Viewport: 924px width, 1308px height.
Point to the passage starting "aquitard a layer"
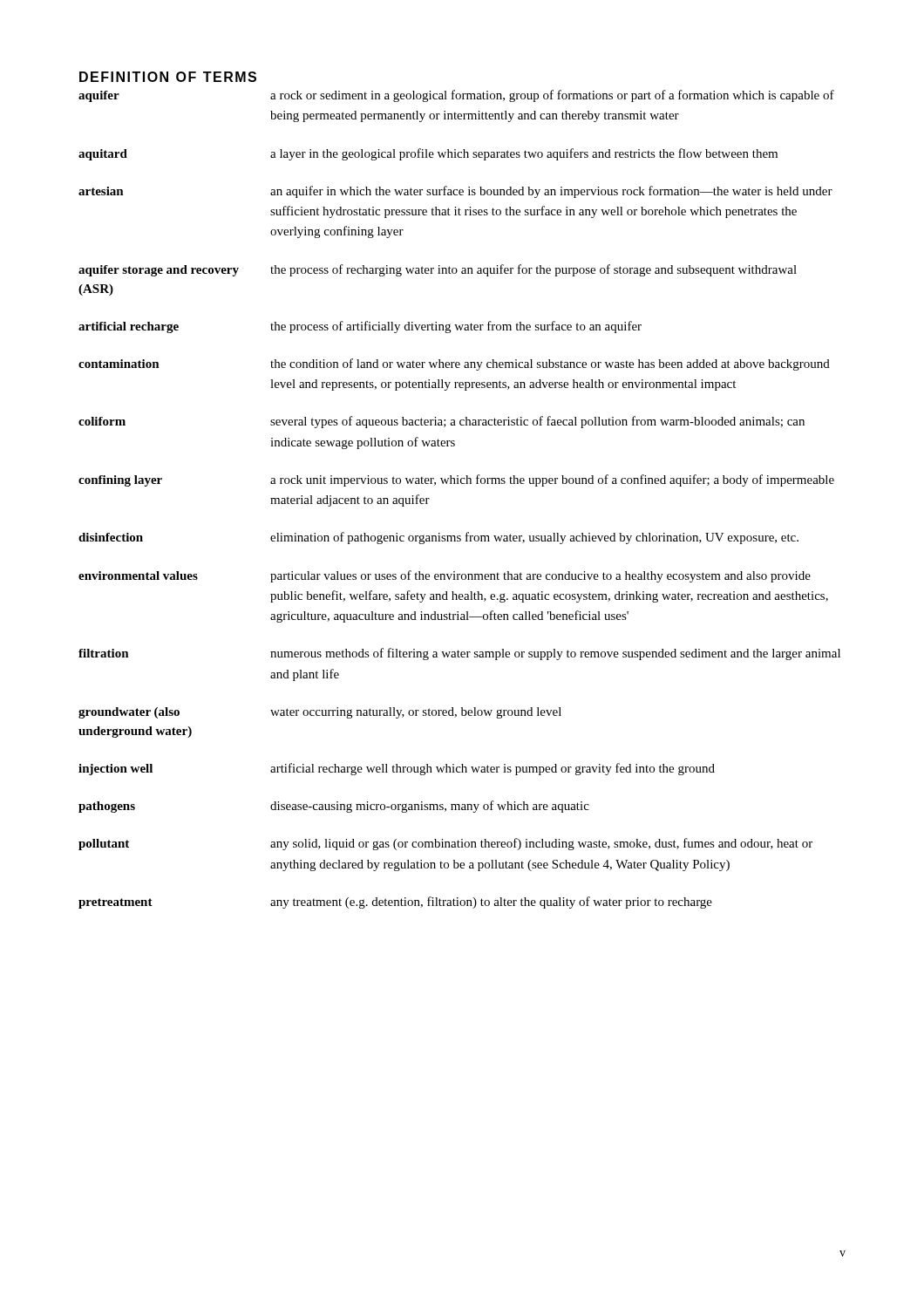click(462, 154)
